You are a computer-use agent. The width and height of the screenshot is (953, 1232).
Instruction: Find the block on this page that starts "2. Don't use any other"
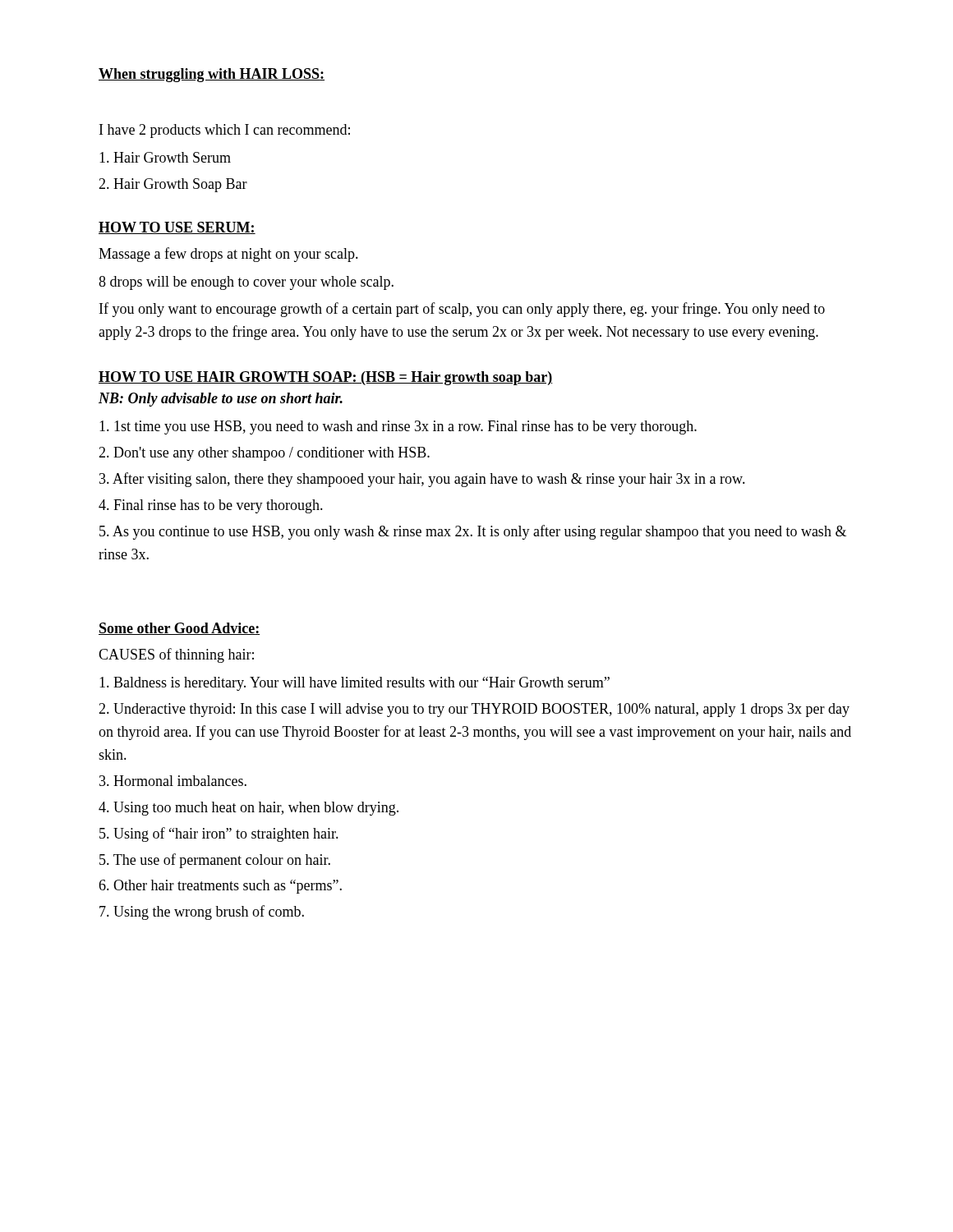pos(264,453)
